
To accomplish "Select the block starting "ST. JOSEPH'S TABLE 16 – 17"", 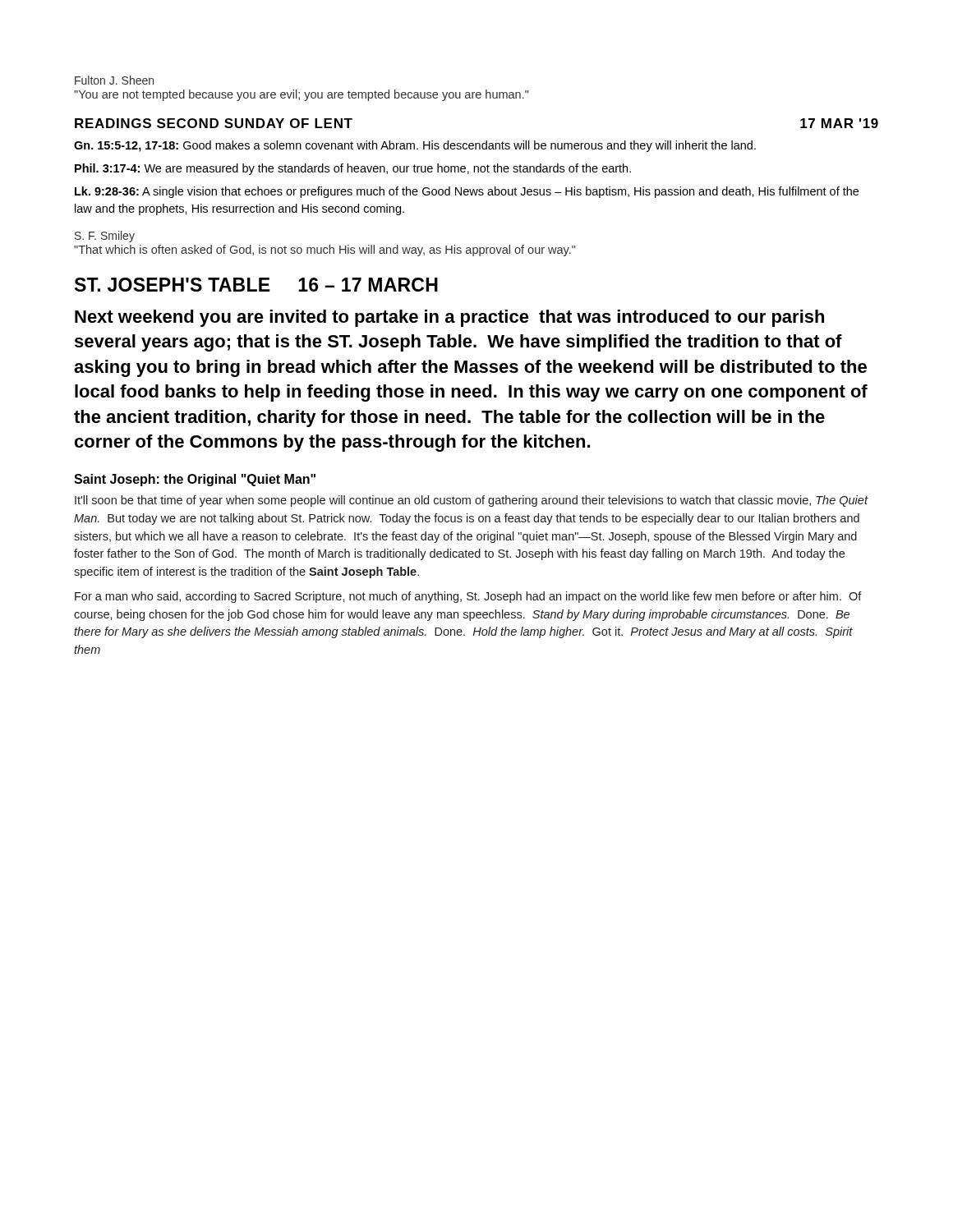I will [256, 285].
